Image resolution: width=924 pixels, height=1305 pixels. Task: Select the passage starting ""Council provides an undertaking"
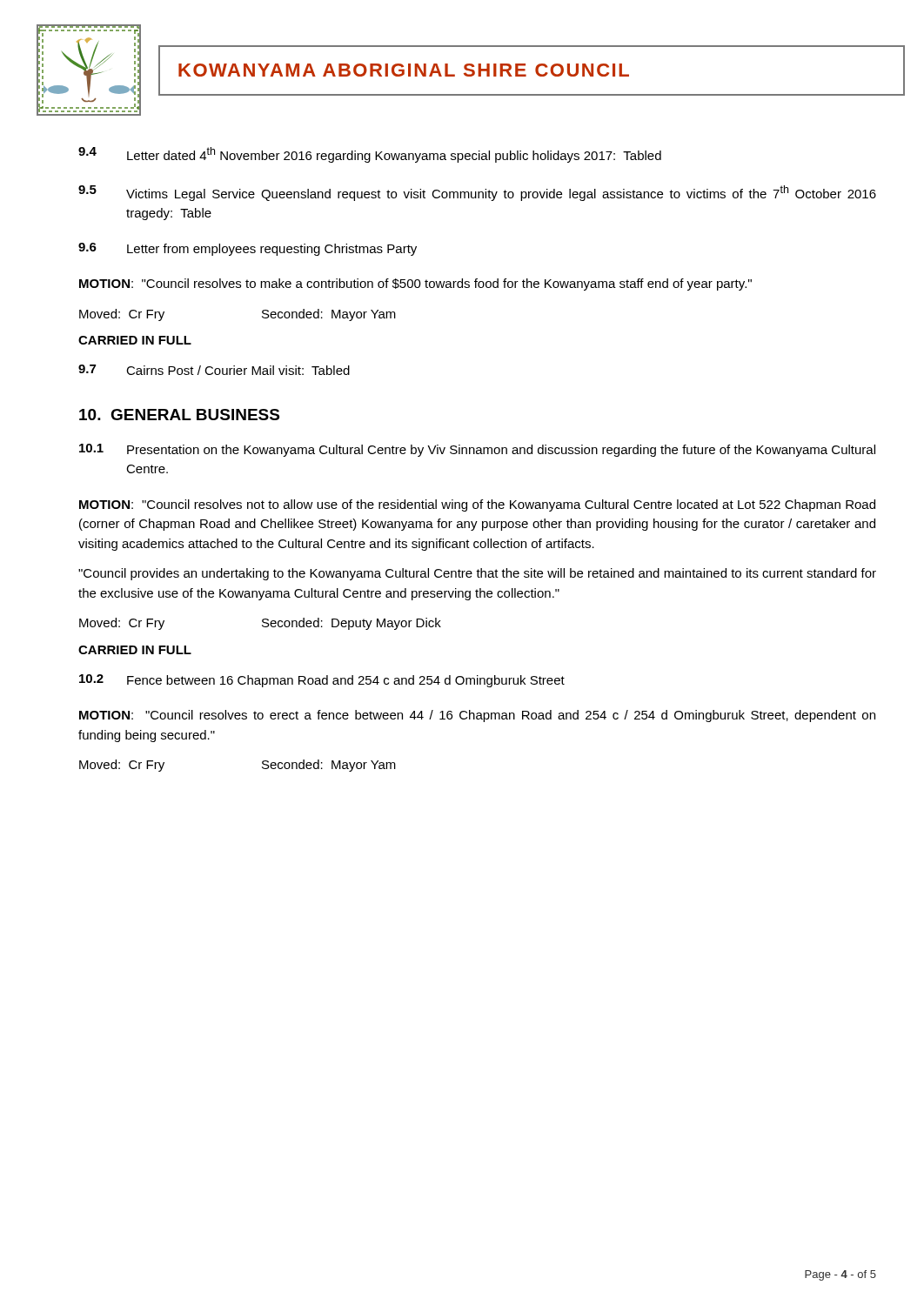477,583
